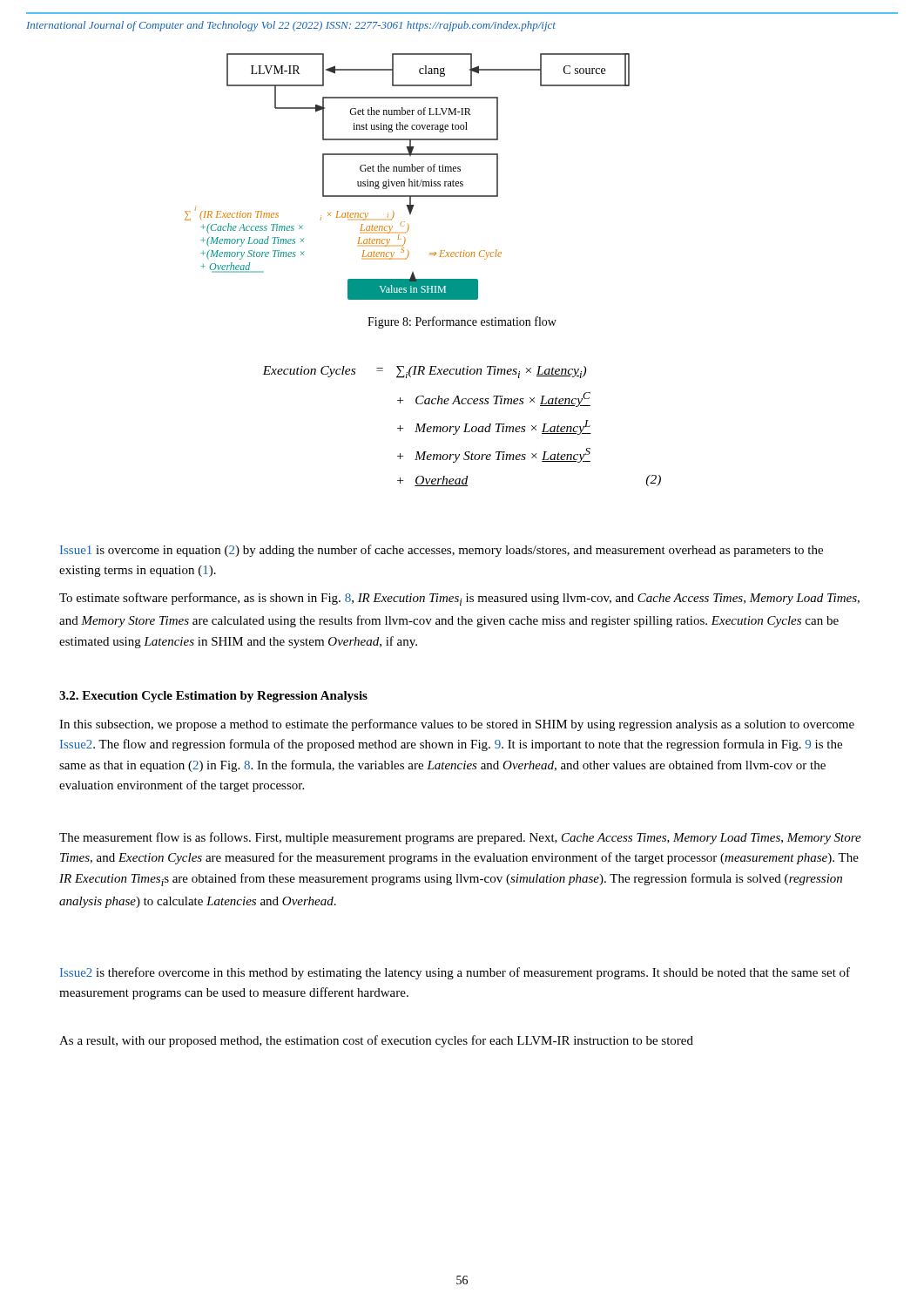
Task: Find the block on this page that starts "Issue1 is overcome in equation (2)"
Action: [441, 560]
